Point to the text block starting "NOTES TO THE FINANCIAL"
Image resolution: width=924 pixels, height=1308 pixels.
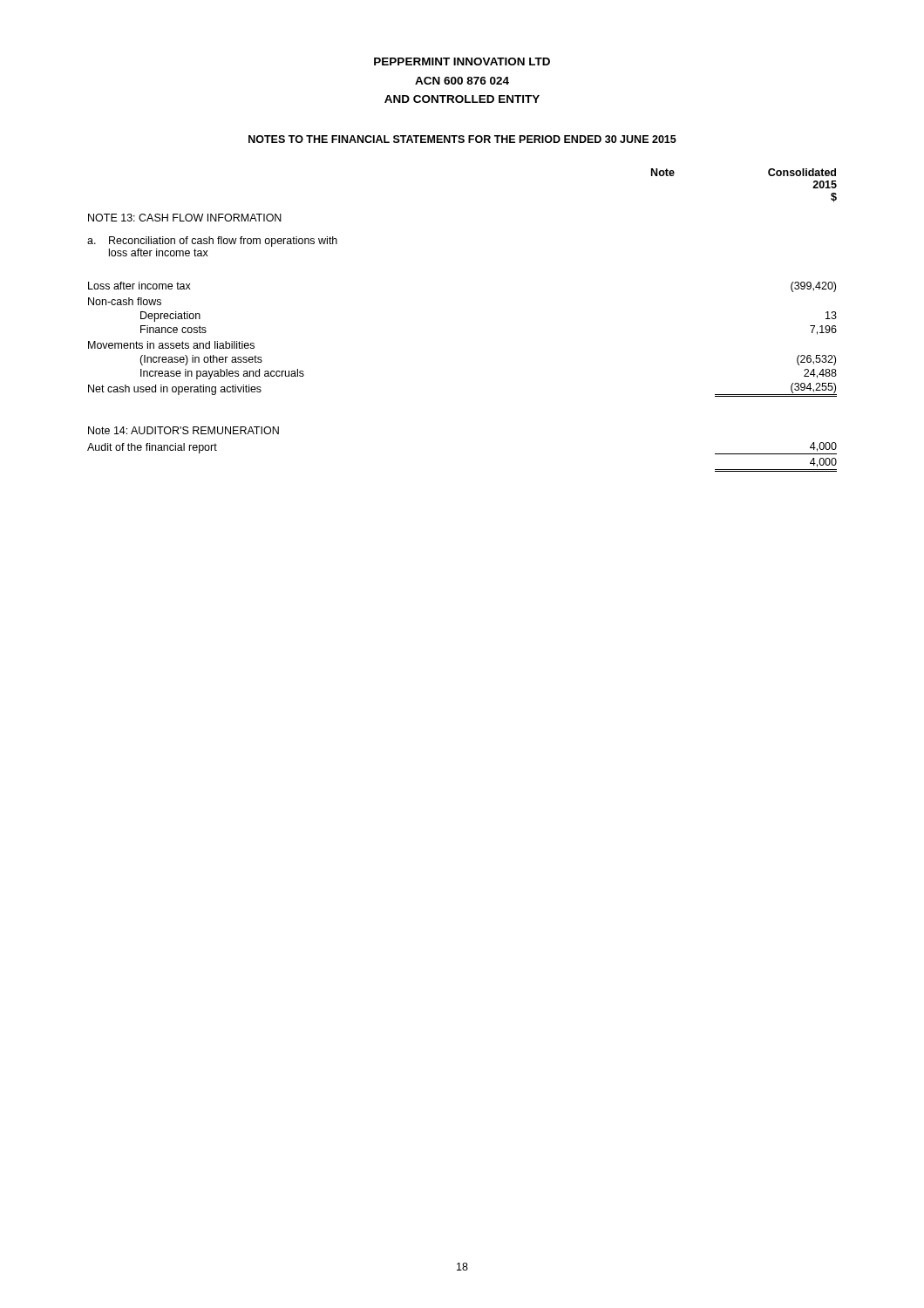click(462, 139)
